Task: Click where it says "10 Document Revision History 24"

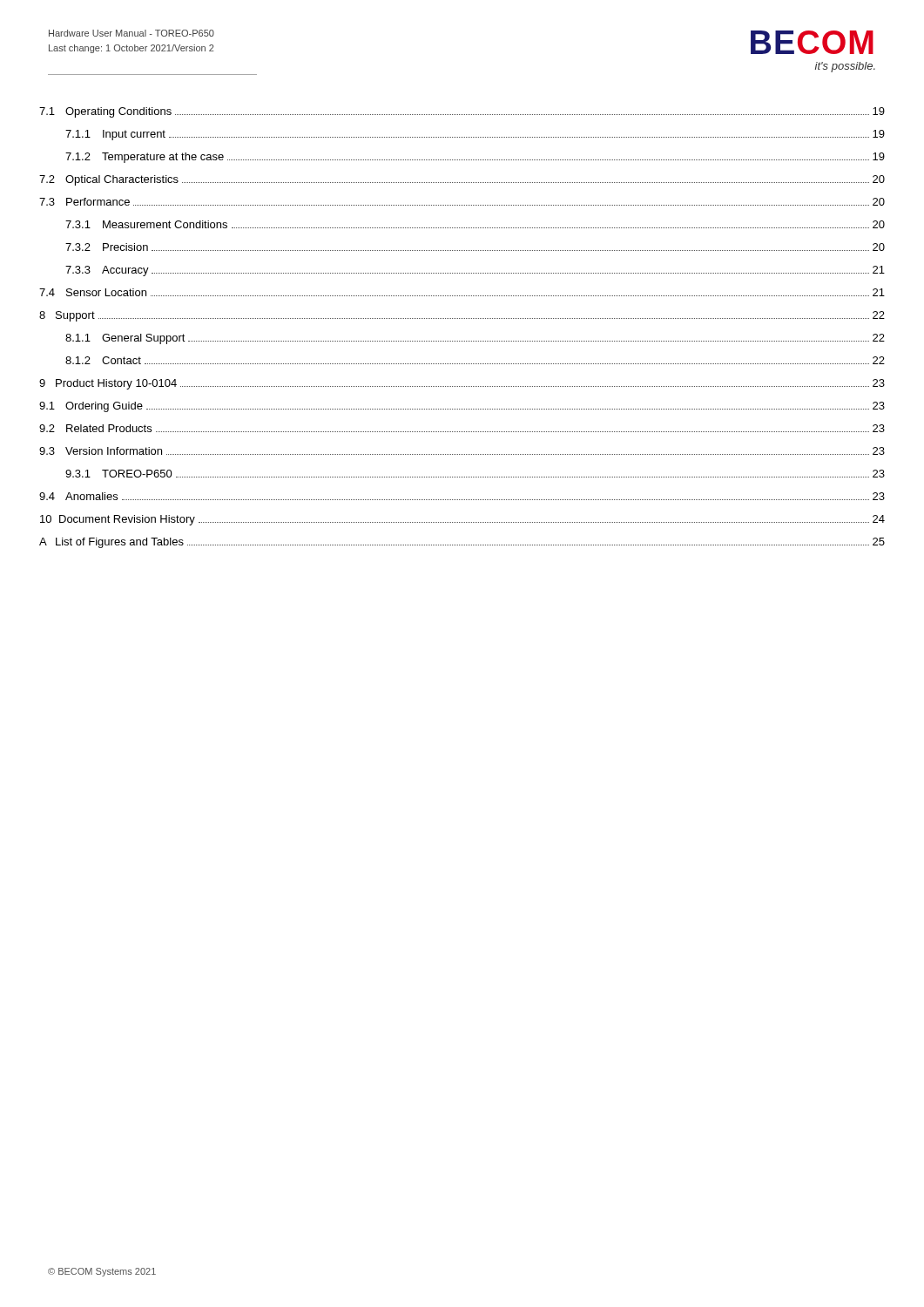Action: pos(462,519)
